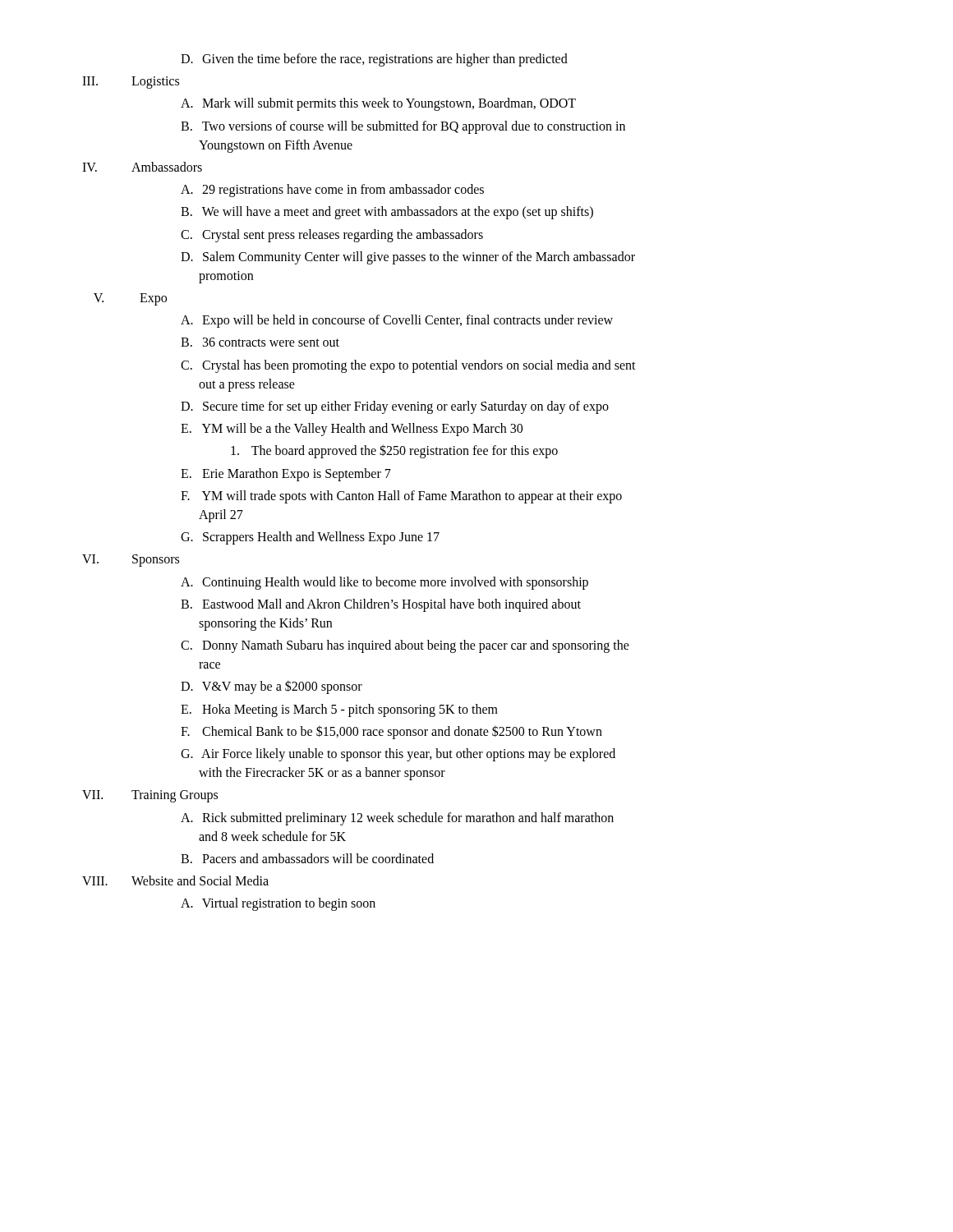
Task: Where is the passage that starts "B. Eastwood Mall and"?
Action: (x=381, y=612)
